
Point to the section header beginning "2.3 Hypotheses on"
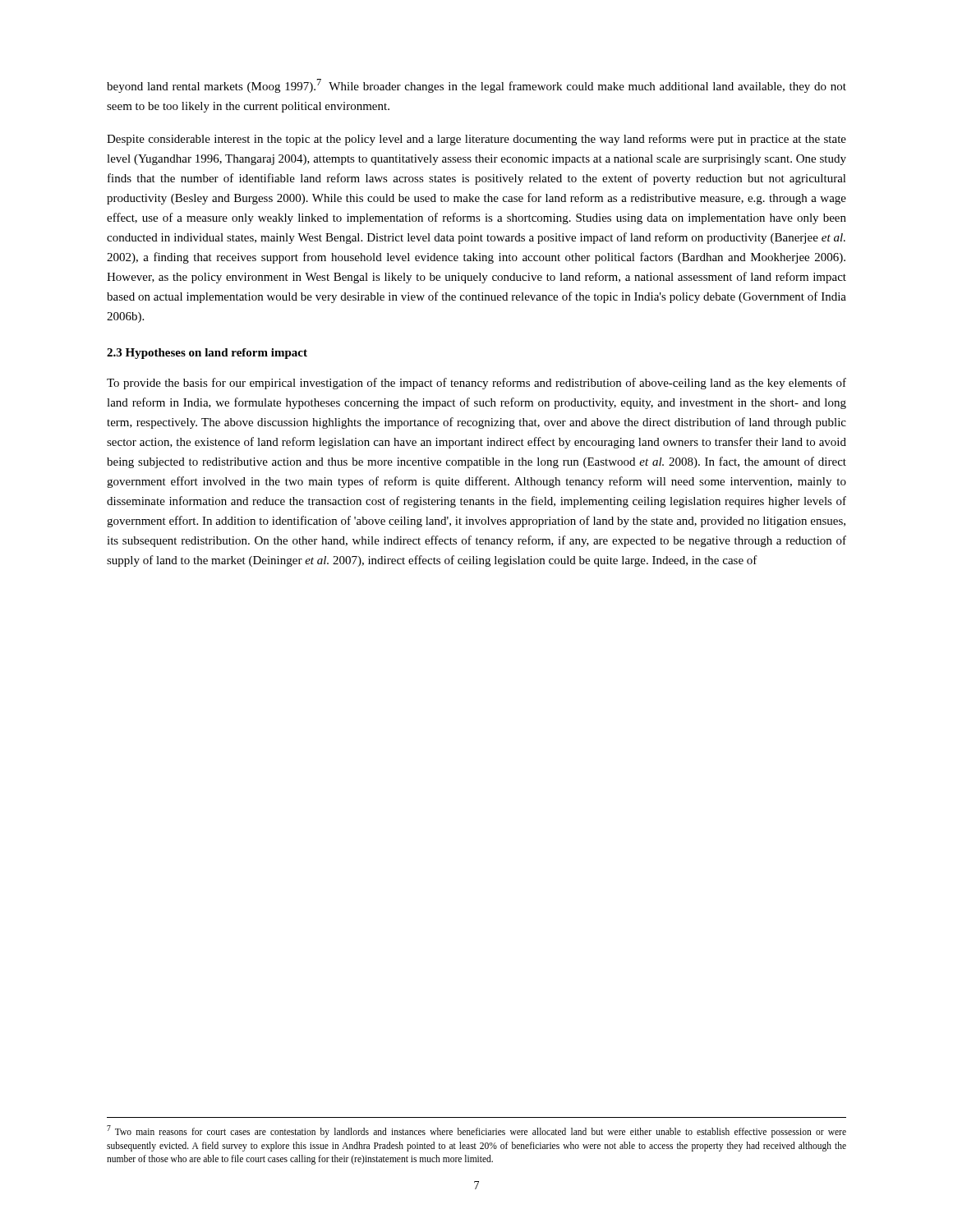click(x=207, y=352)
